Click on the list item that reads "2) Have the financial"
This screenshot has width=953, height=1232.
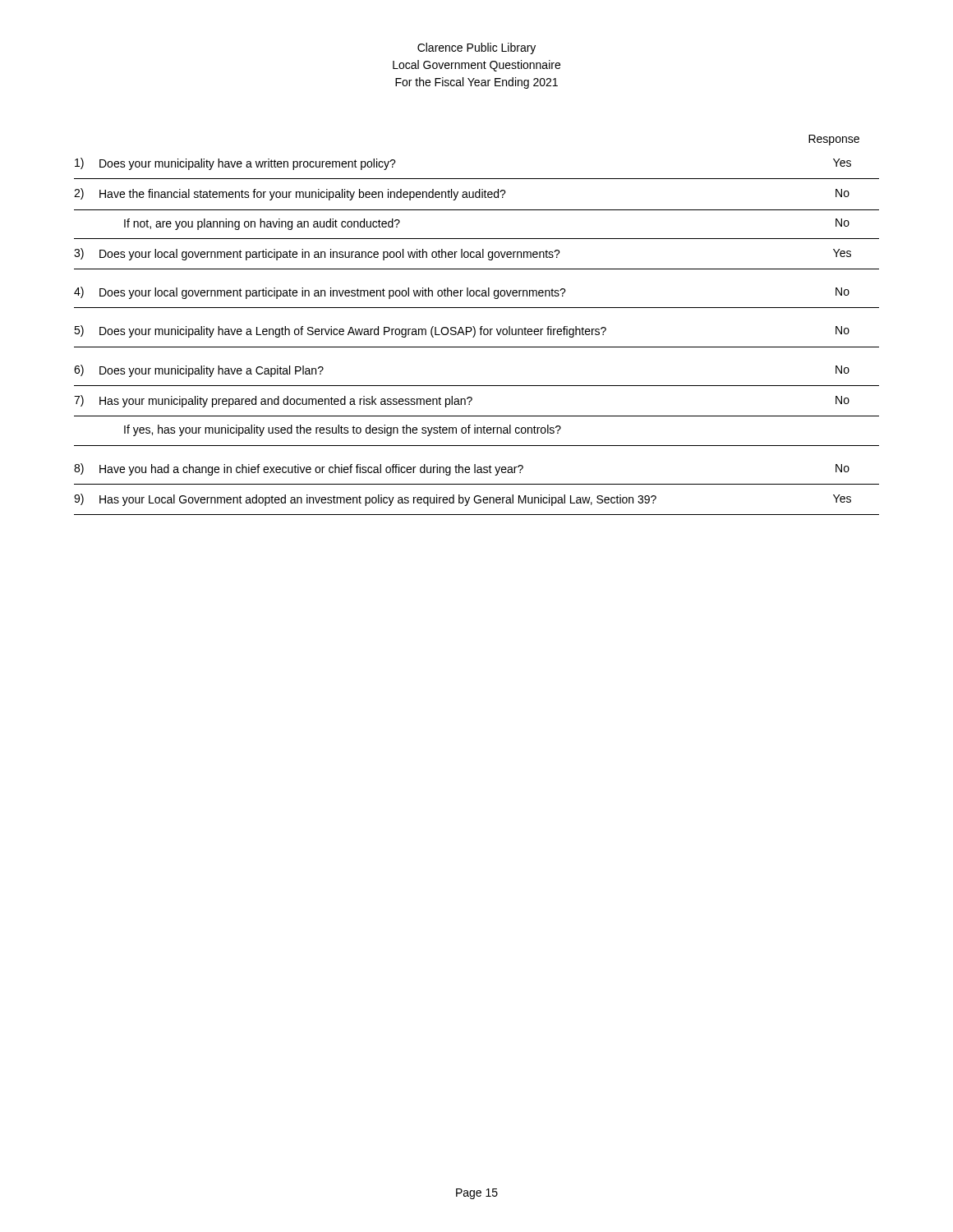476,194
